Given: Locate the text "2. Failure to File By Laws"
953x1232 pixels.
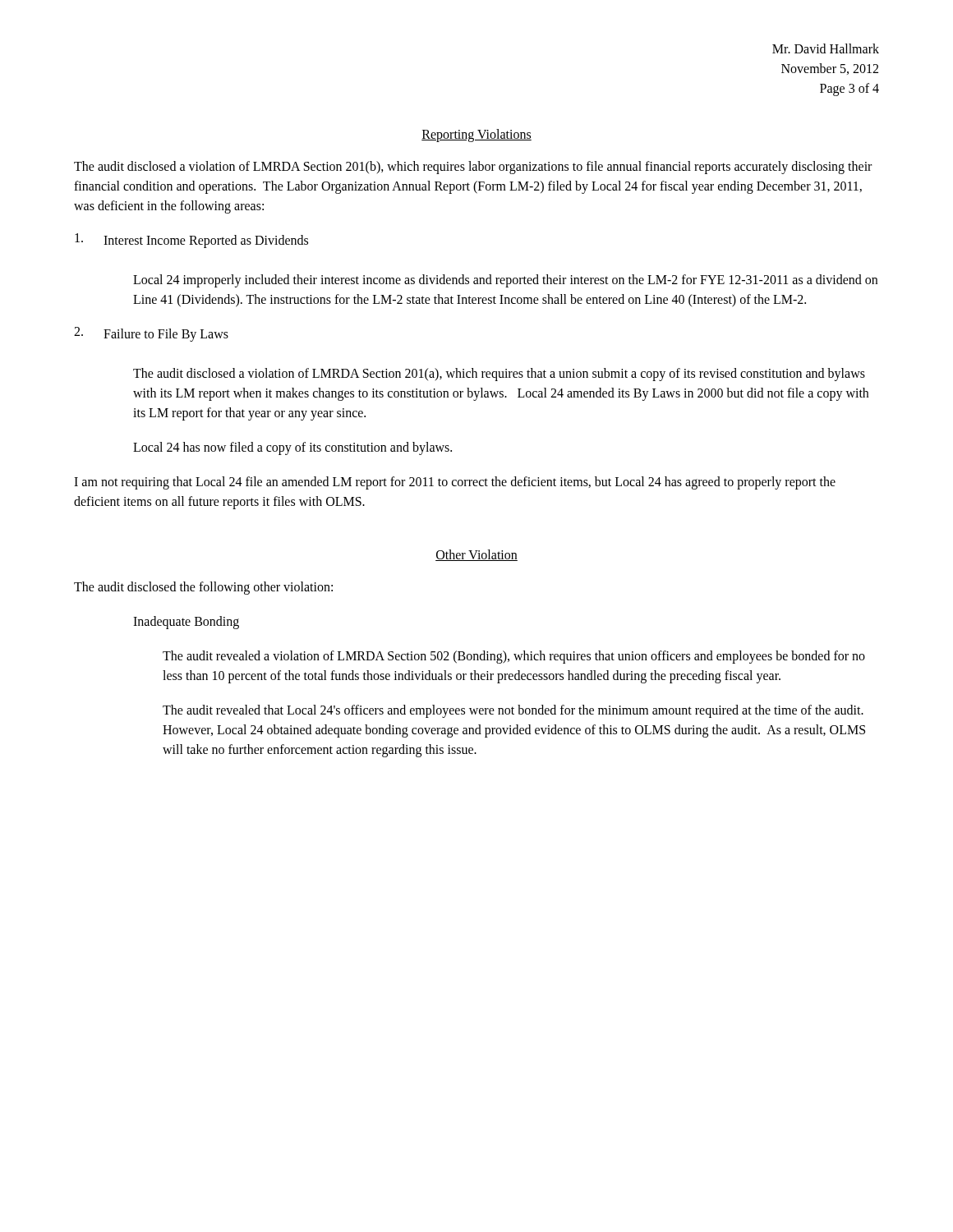Looking at the screenshot, I should (x=151, y=334).
